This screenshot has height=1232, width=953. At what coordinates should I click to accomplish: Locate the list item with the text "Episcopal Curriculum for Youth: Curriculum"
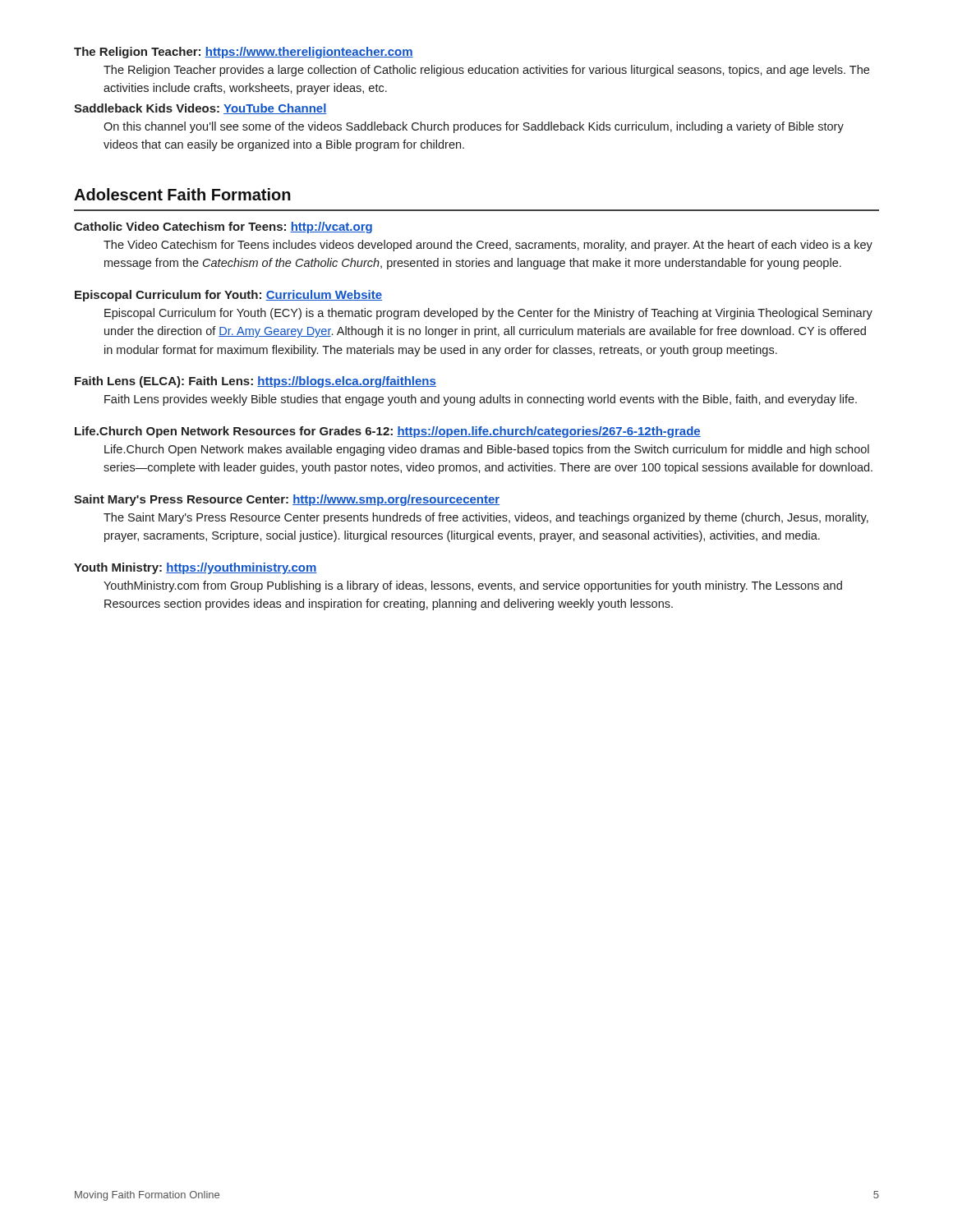[x=476, y=323]
